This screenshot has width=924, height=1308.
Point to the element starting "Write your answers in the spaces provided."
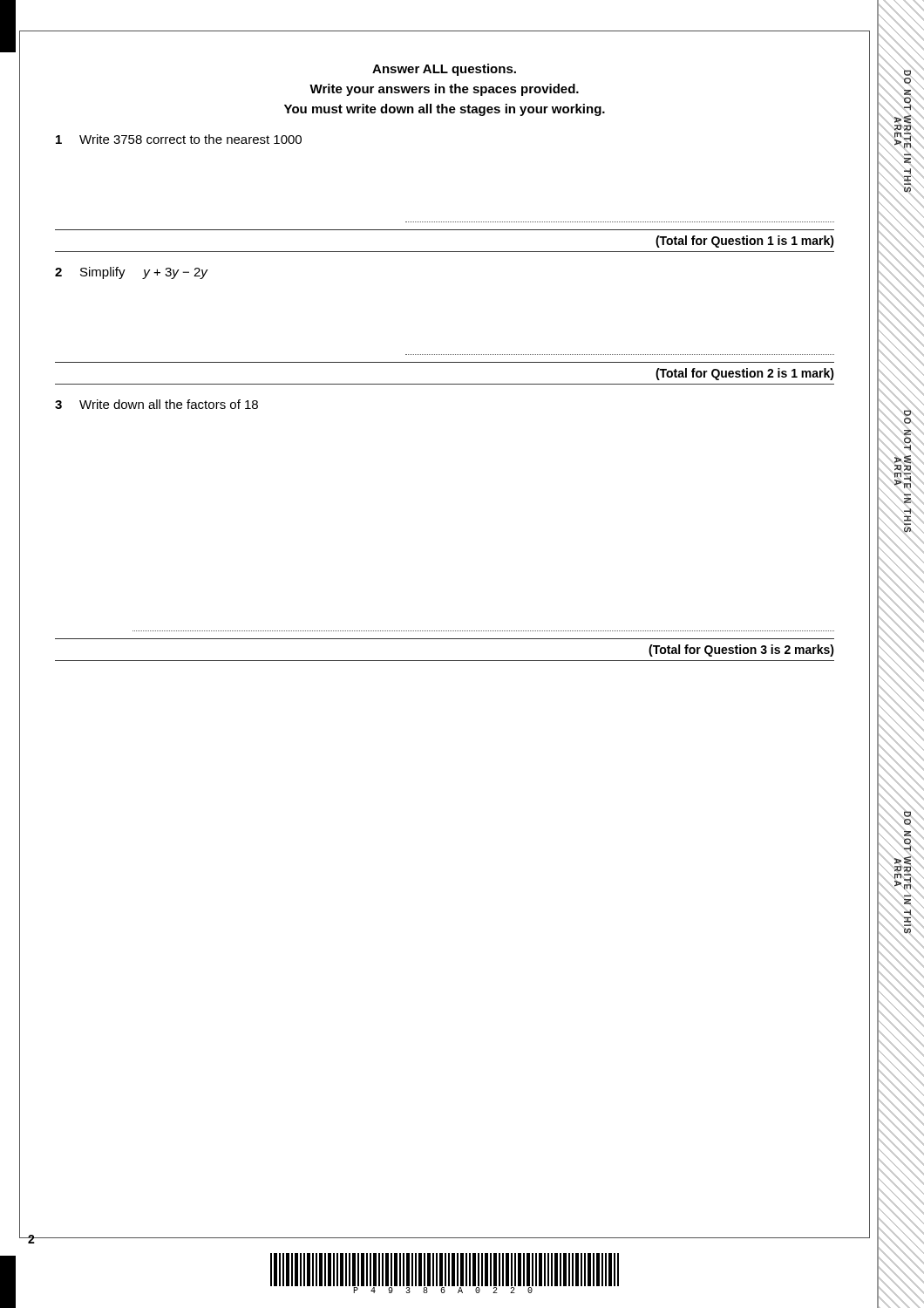(x=445, y=88)
